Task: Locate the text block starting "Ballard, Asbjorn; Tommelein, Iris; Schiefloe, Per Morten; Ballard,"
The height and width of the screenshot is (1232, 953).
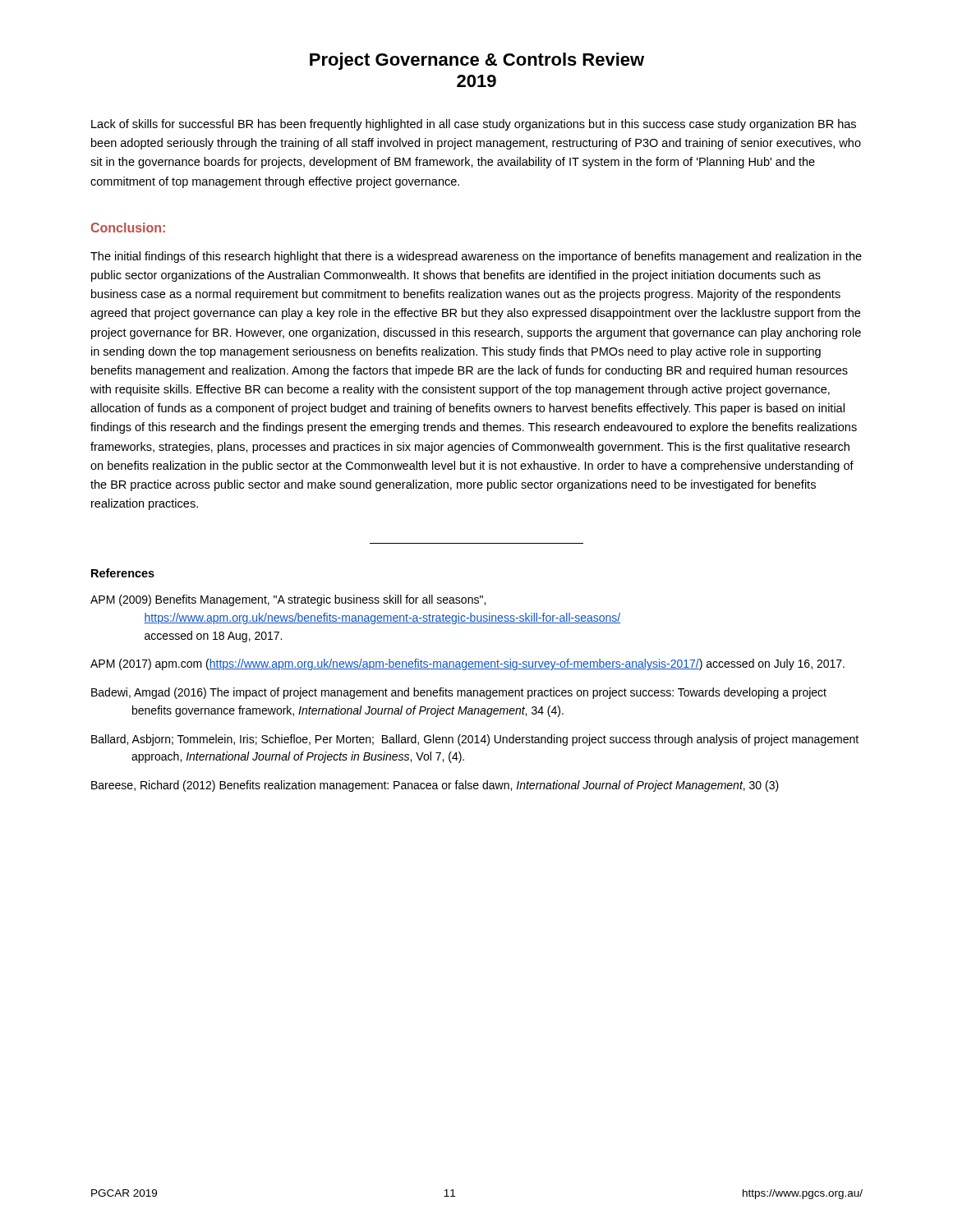Action: coord(474,748)
